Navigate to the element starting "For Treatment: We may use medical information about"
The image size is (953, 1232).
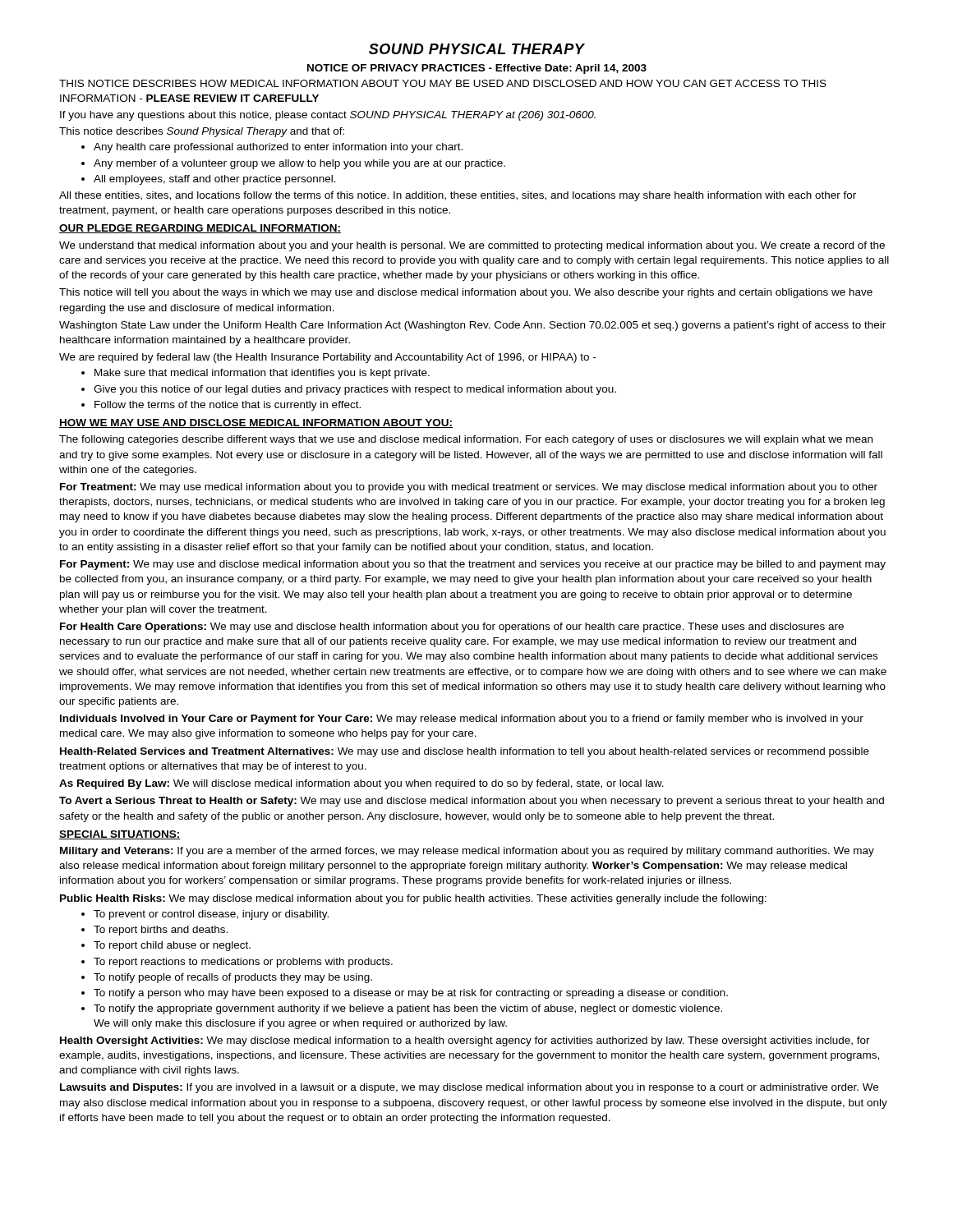point(473,517)
